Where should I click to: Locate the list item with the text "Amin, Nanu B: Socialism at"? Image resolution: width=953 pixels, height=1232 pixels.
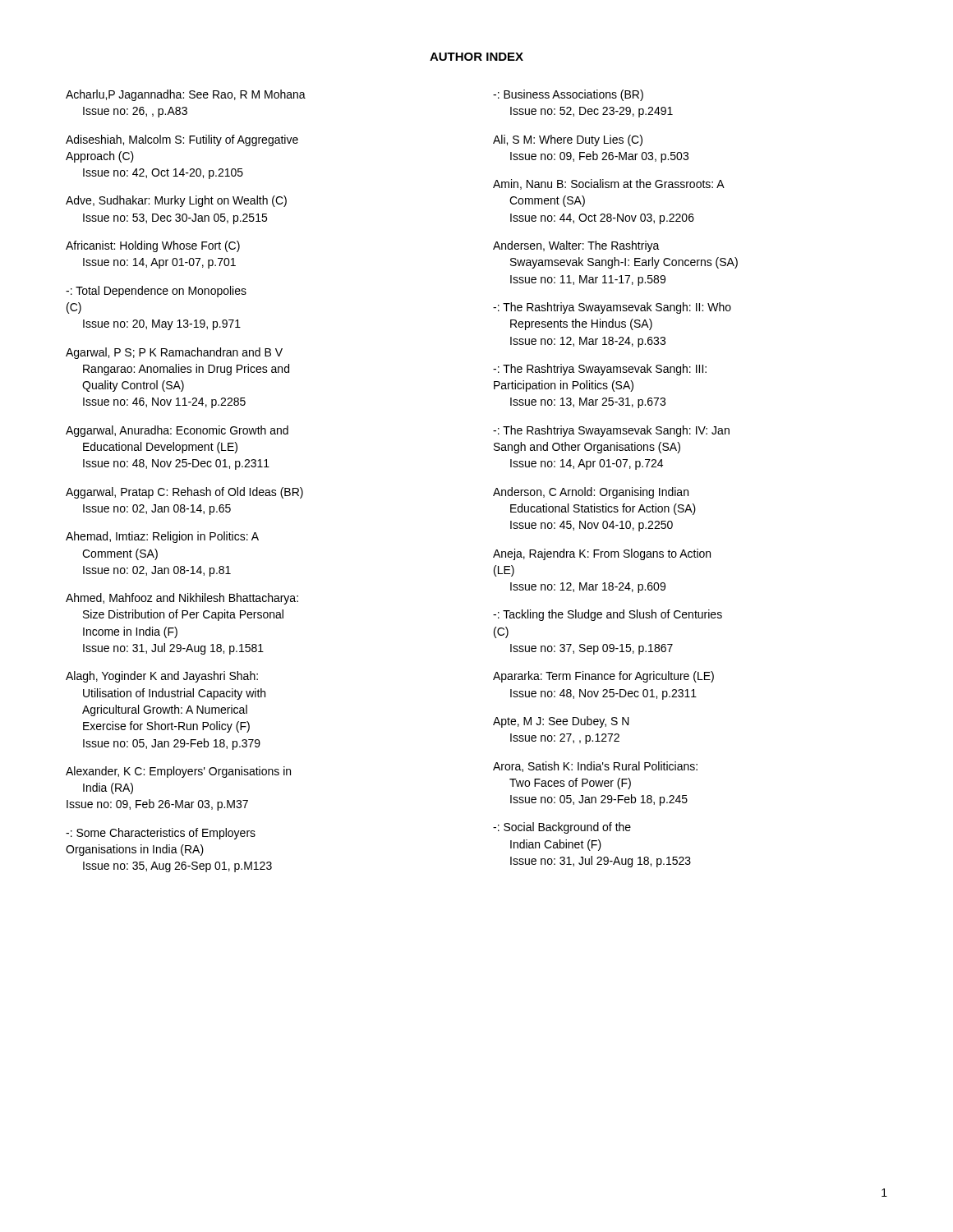point(609,184)
